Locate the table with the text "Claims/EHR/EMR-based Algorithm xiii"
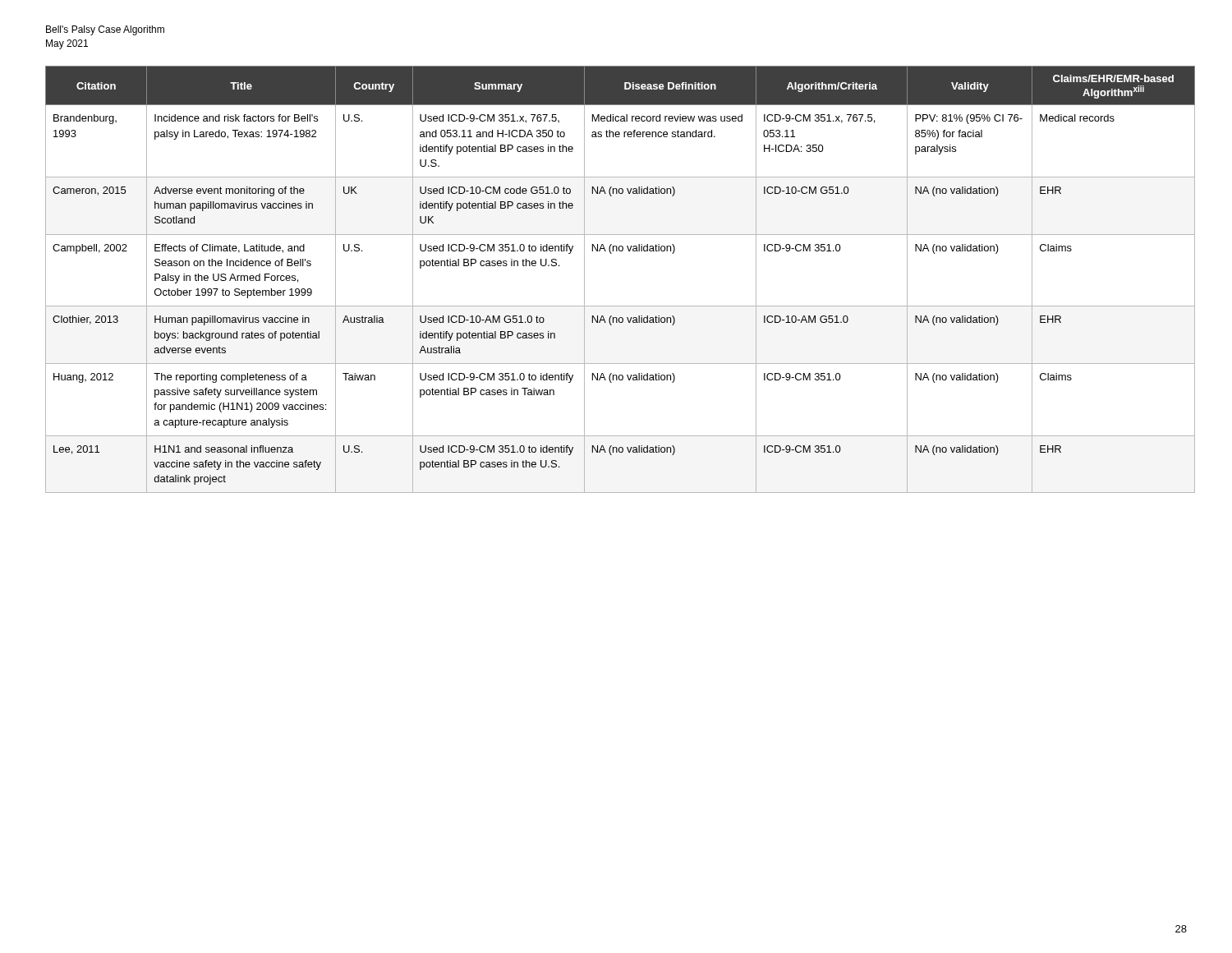1232x953 pixels. coord(620,279)
